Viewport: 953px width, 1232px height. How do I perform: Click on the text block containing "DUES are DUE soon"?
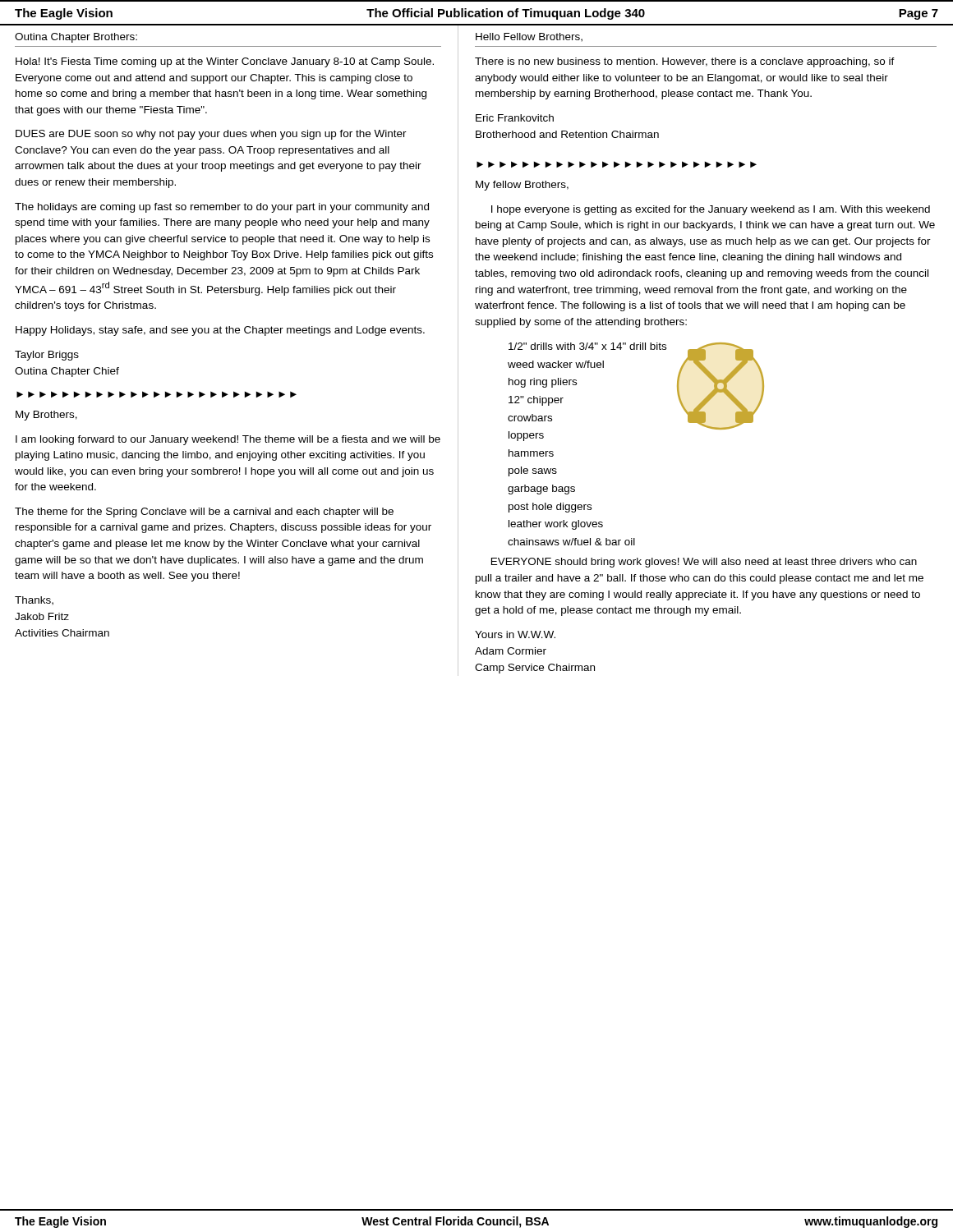(218, 158)
